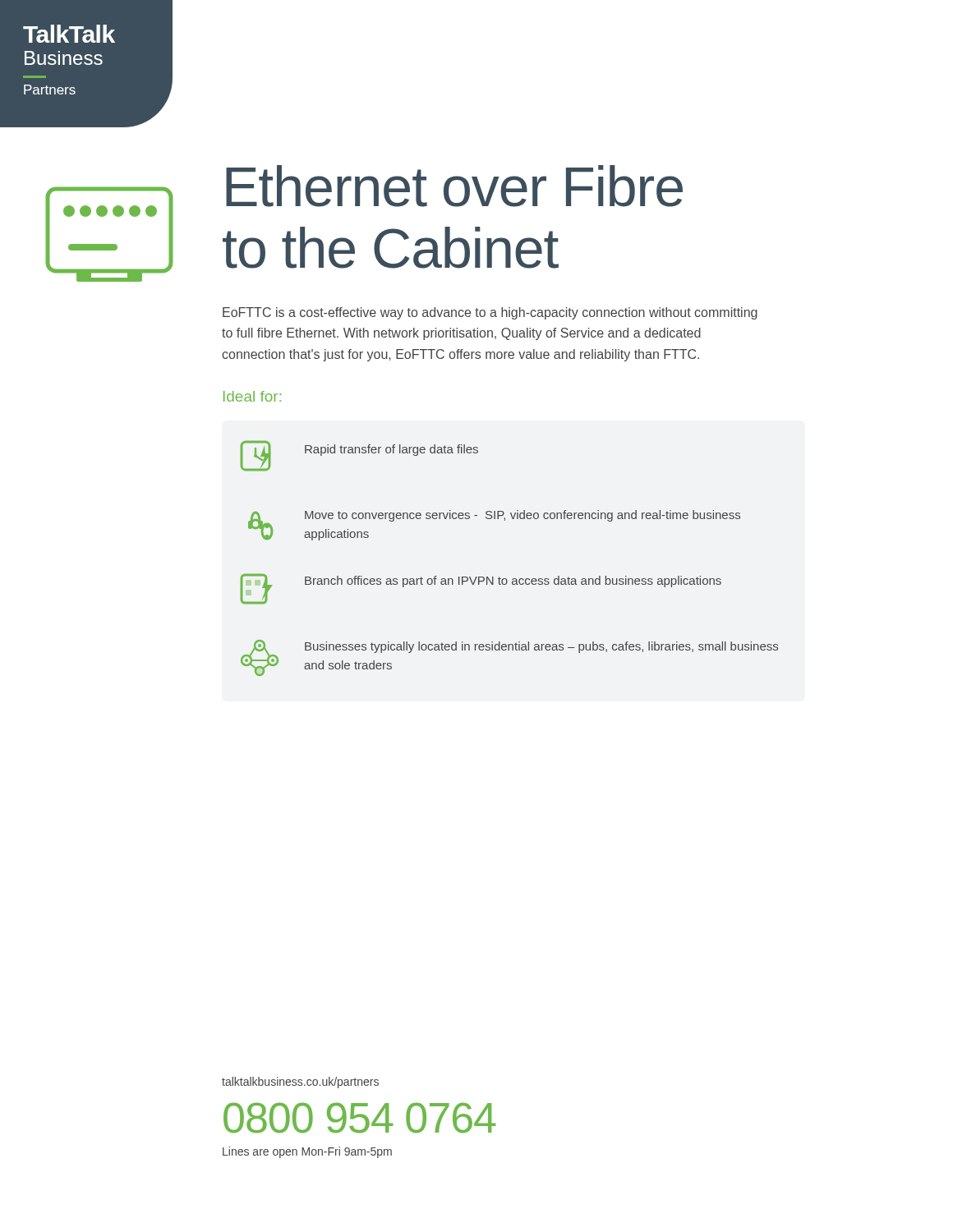Click a illustration
Viewport: 953px width, 1232px height.
109,232
